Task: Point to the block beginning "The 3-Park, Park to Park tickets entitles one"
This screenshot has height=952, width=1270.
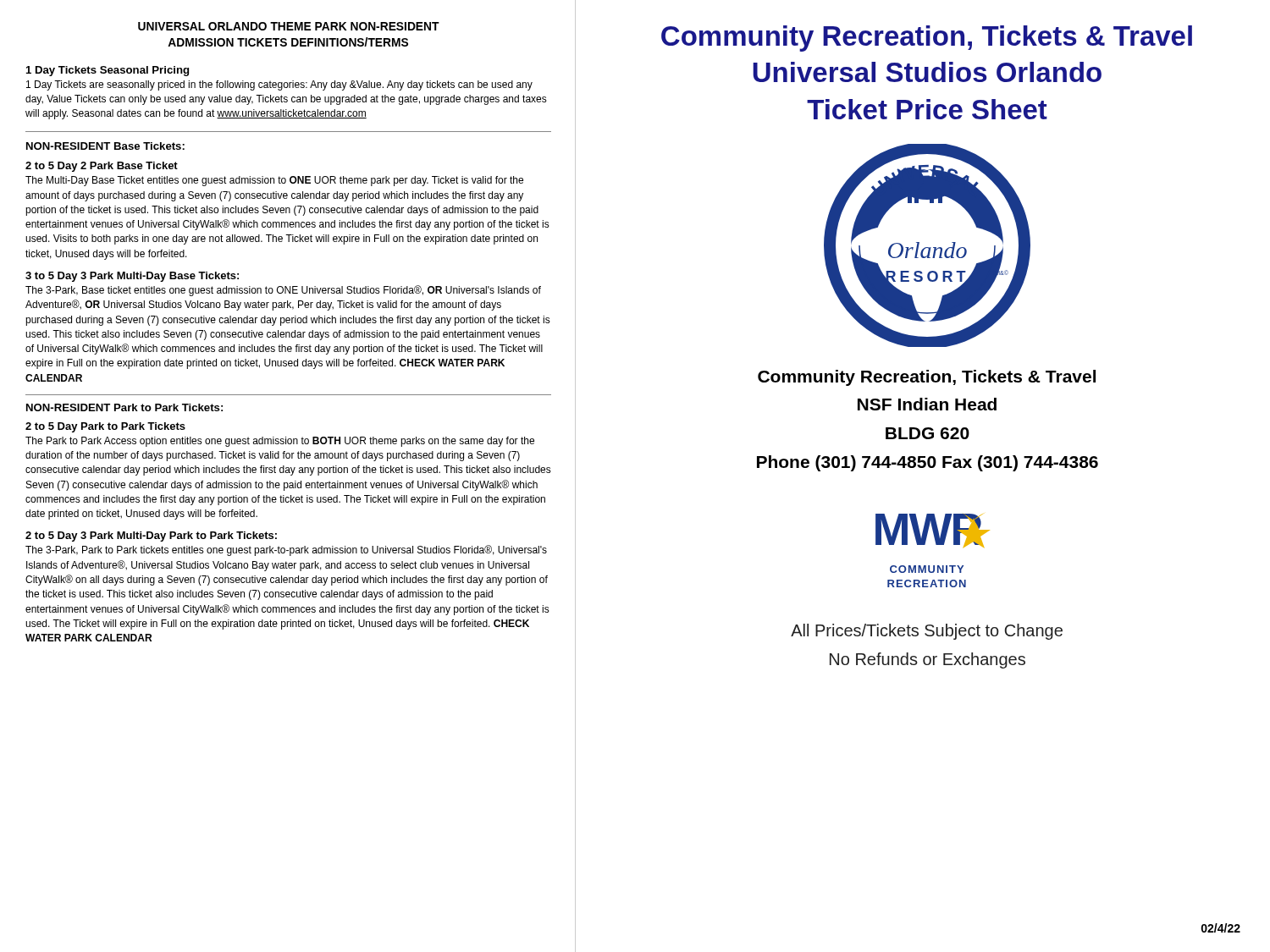Action: point(287,594)
